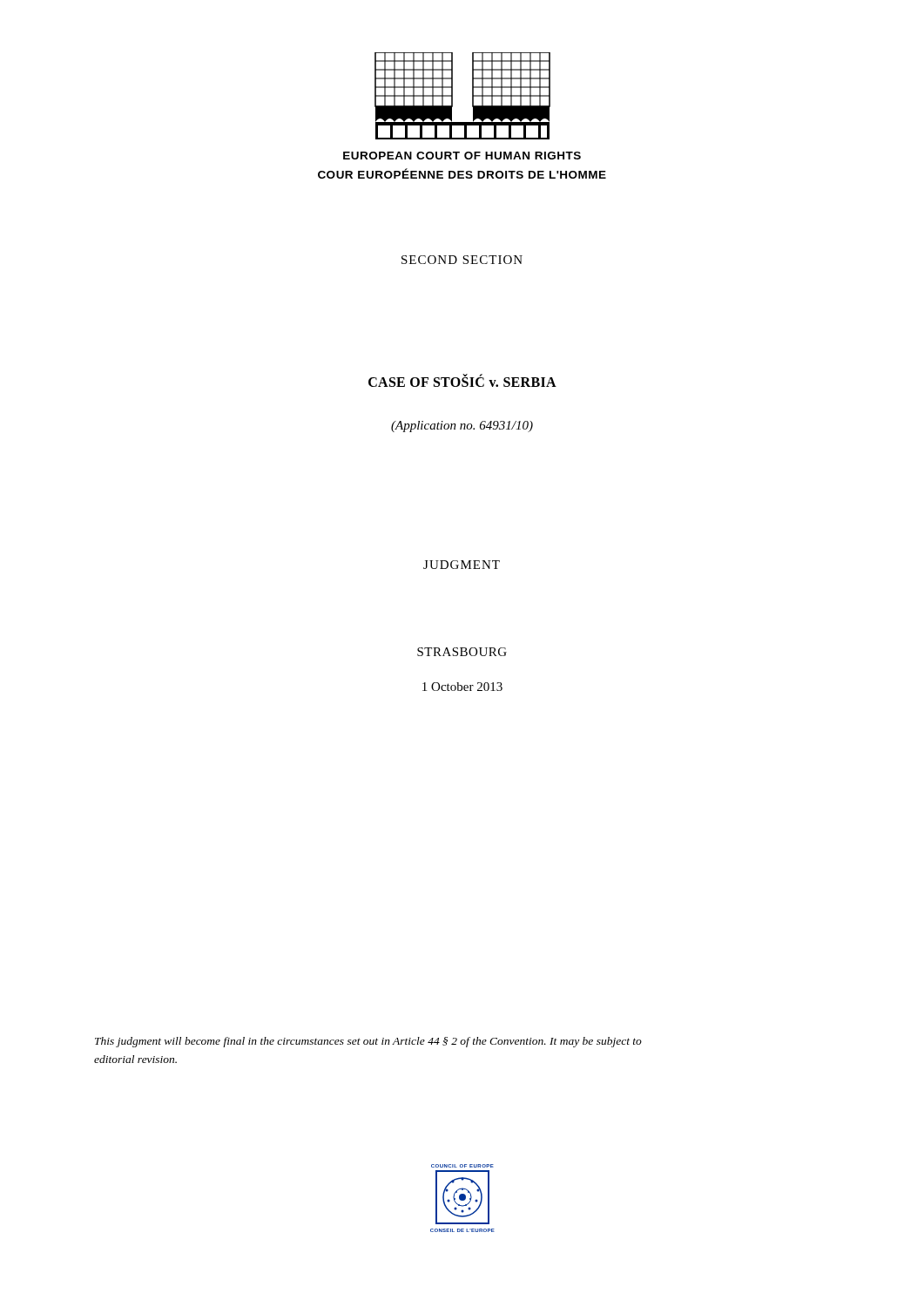Find "(Application no. 64931/10)" on this page
924x1307 pixels.
pos(462,425)
